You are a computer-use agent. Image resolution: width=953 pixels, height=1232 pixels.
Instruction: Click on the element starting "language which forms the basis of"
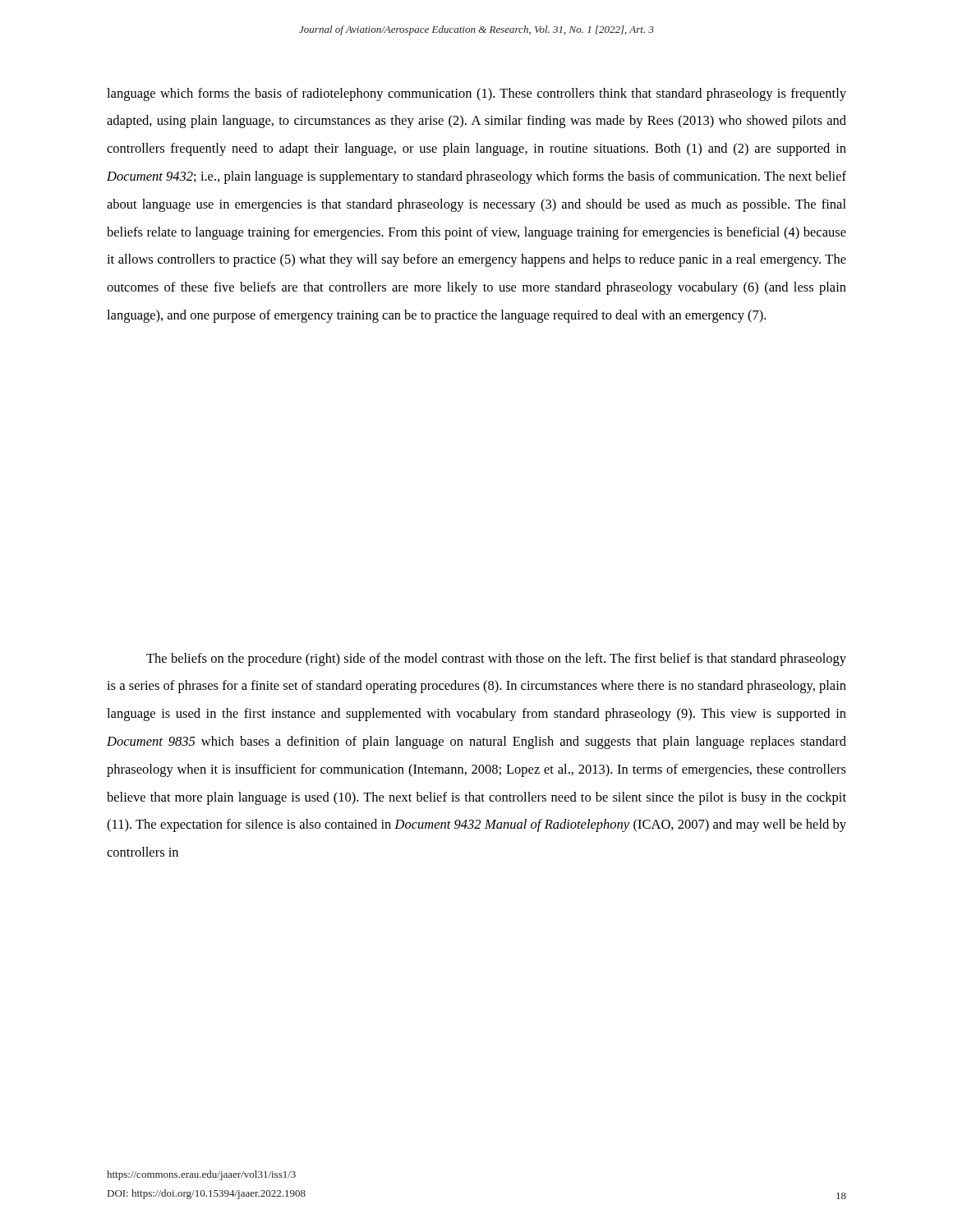pos(476,204)
